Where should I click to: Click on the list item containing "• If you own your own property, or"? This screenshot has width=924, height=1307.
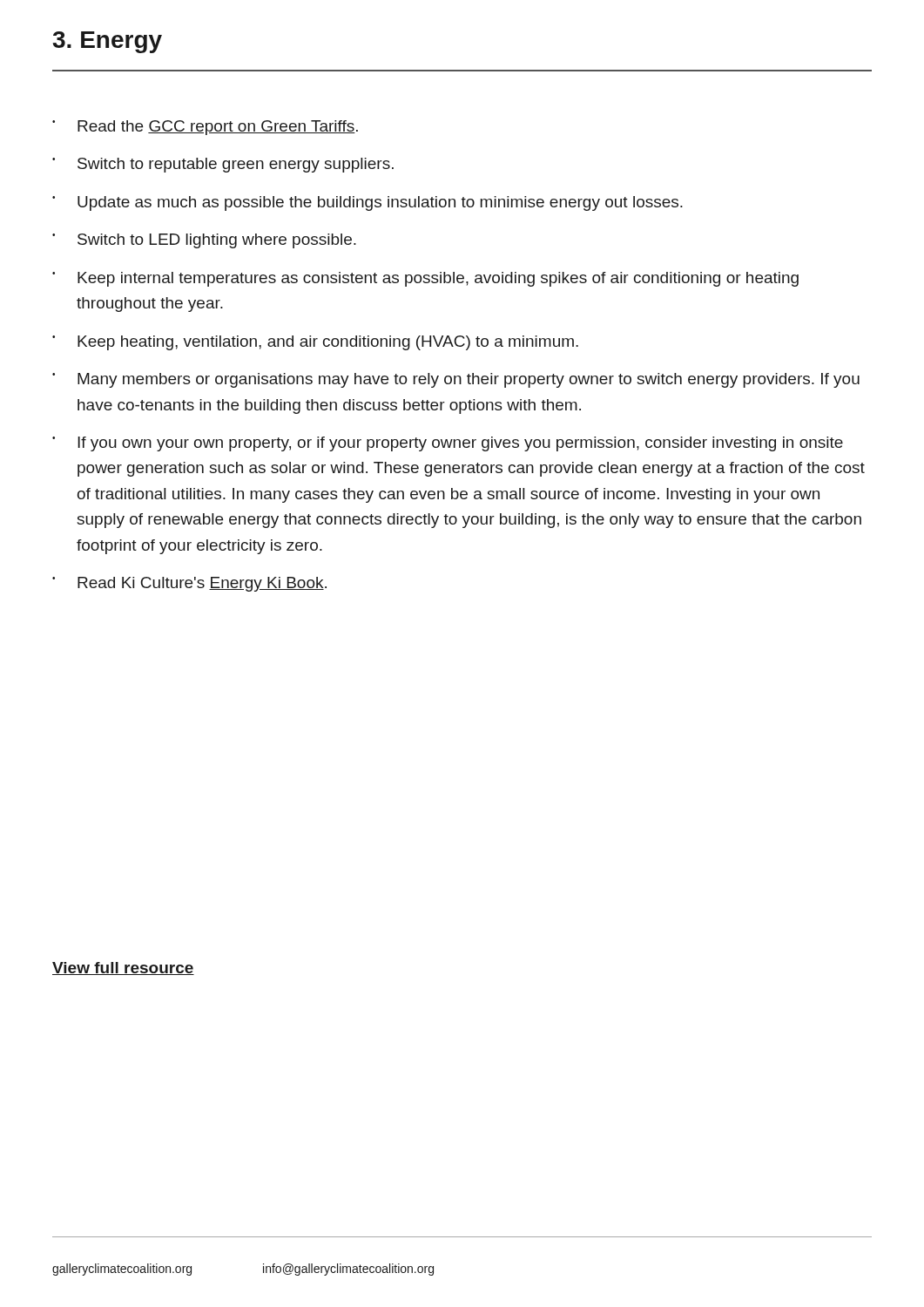pyautogui.click(x=462, y=494)
